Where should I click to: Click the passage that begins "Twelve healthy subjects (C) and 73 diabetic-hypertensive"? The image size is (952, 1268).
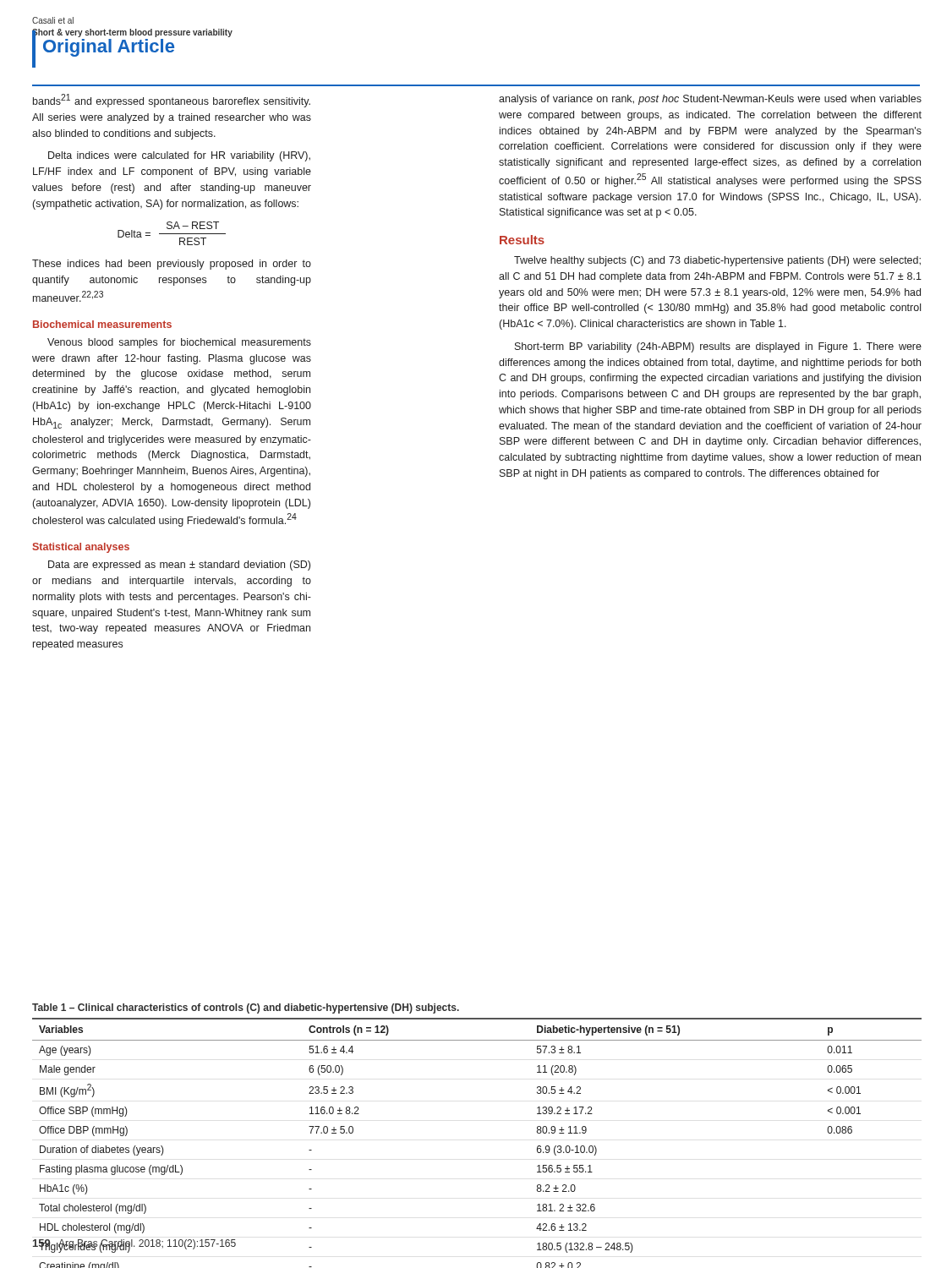coord(710,367)
